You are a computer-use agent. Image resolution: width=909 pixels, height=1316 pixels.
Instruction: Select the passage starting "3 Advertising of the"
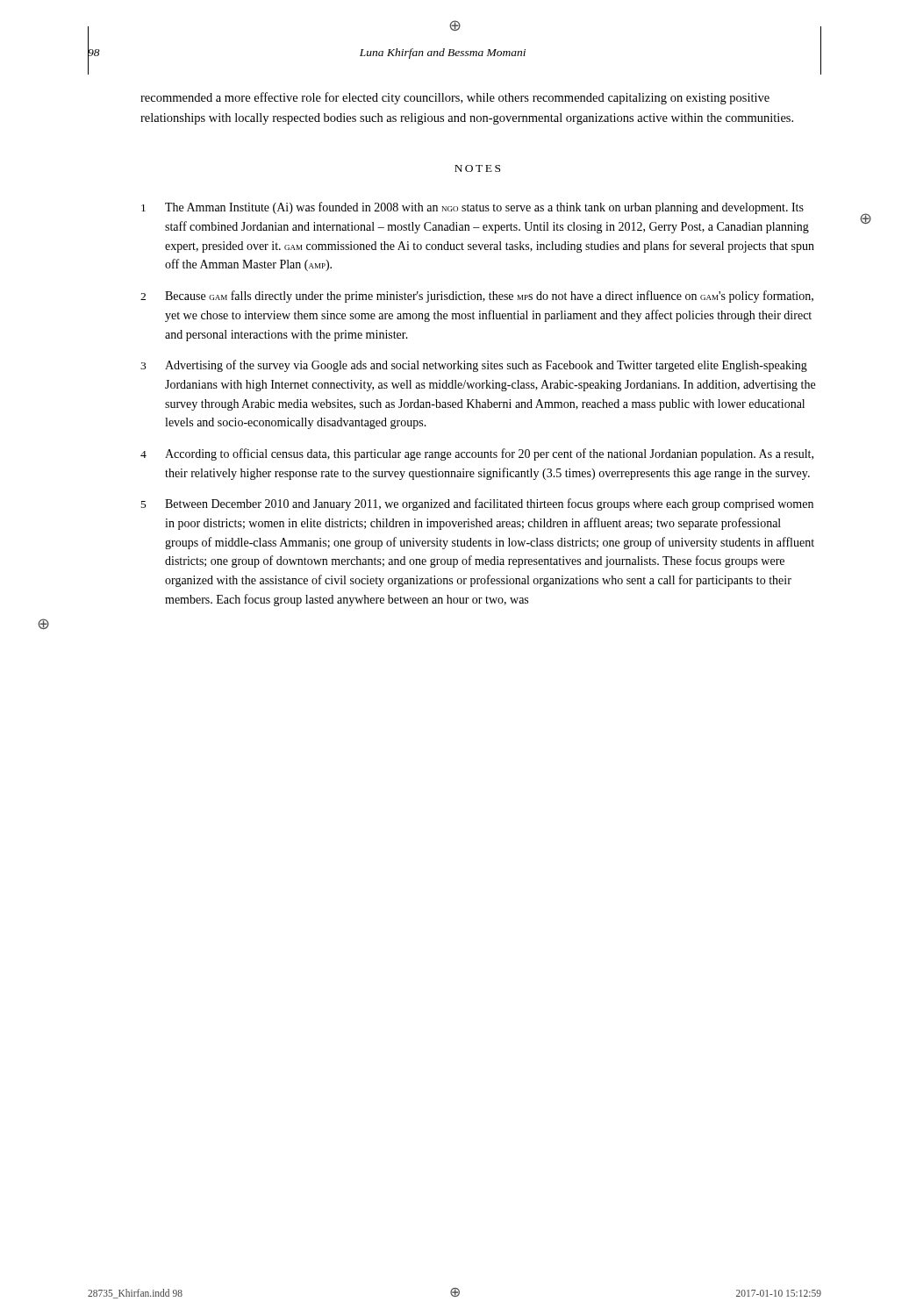click(479, 394)
